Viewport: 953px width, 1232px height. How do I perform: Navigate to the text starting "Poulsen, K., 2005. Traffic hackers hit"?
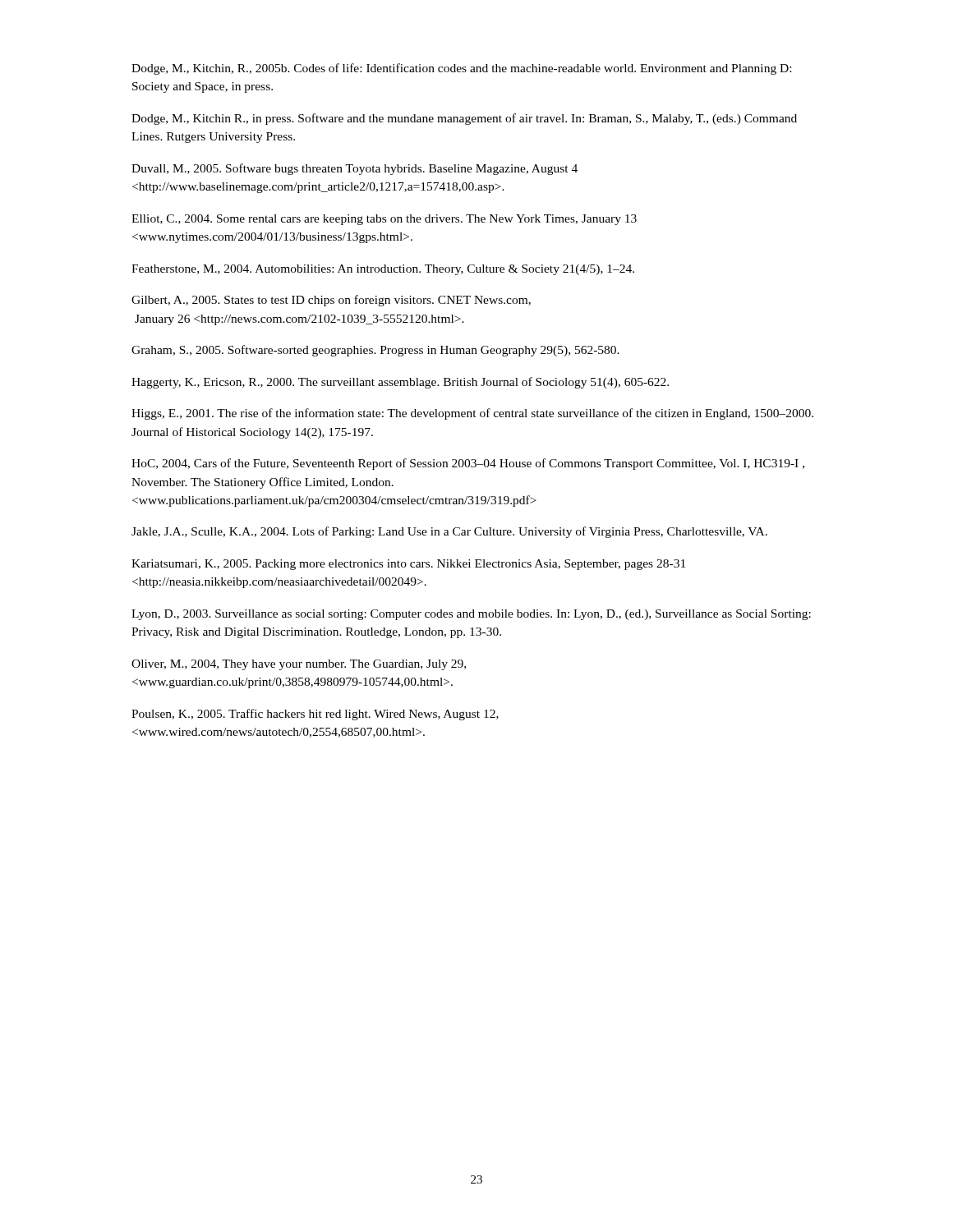pyautogui.click(x=315, y=722)
